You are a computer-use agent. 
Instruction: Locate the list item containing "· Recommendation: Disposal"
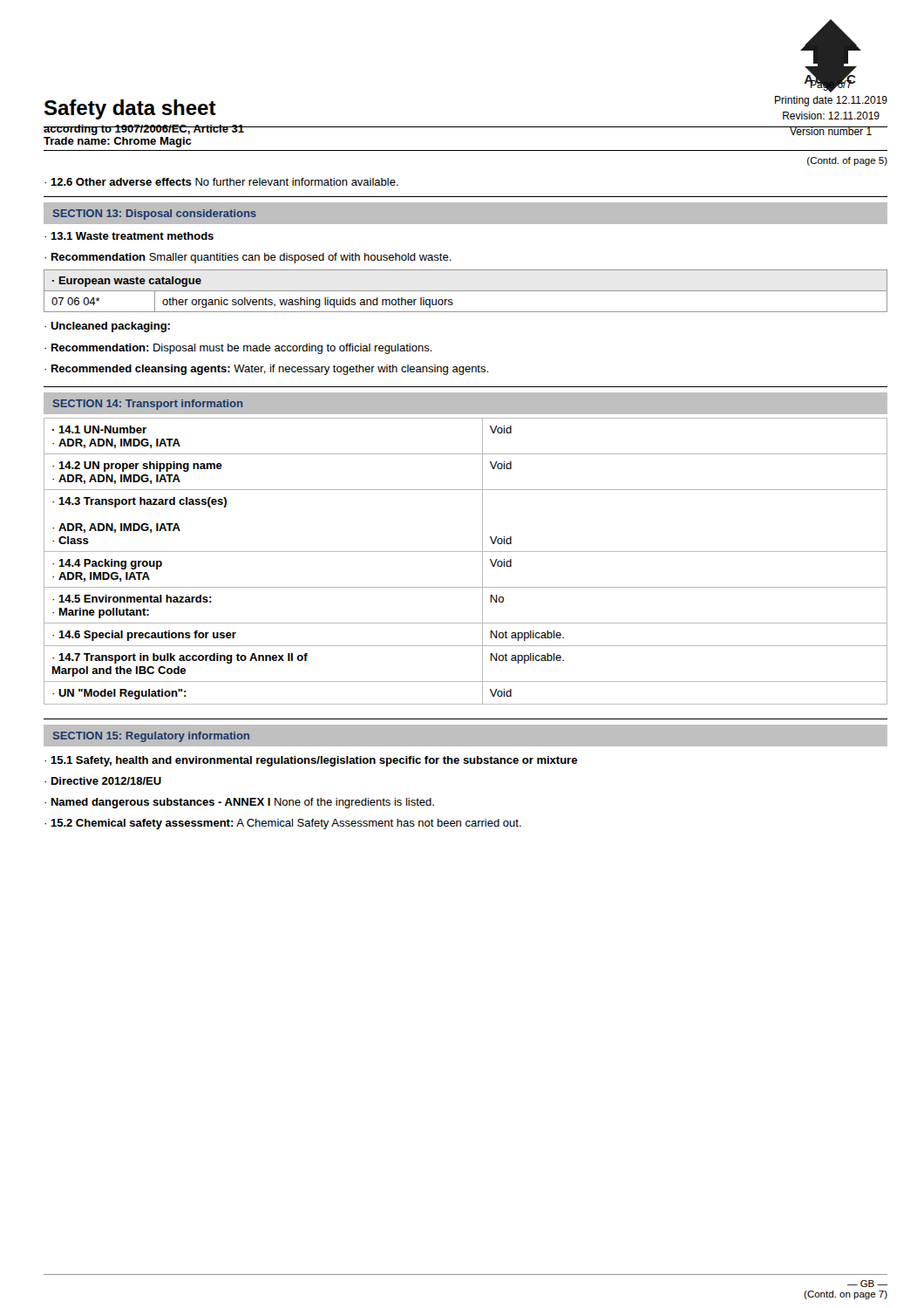point(238,347)
